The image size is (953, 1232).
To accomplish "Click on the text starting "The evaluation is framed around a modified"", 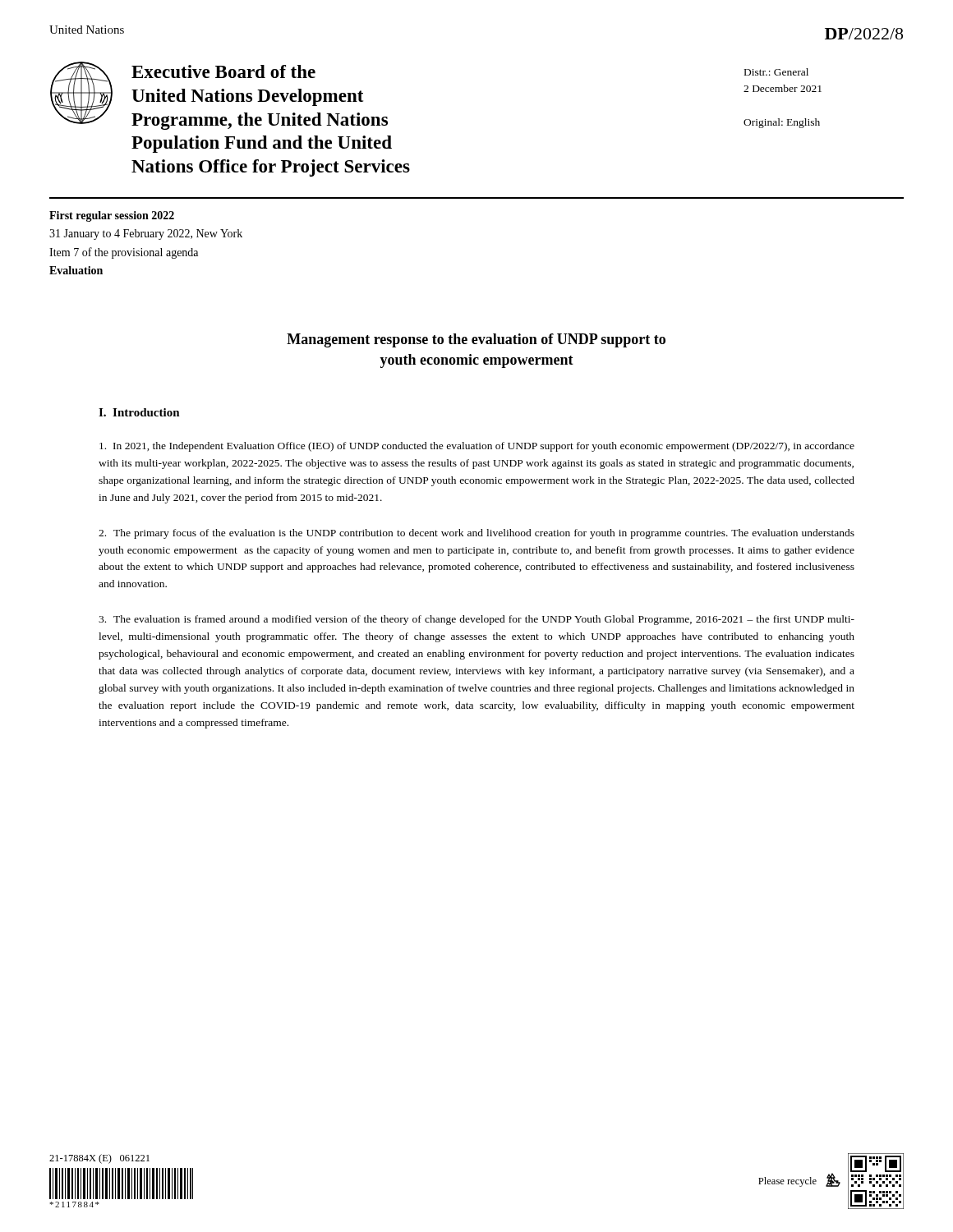I will point(476,671).
